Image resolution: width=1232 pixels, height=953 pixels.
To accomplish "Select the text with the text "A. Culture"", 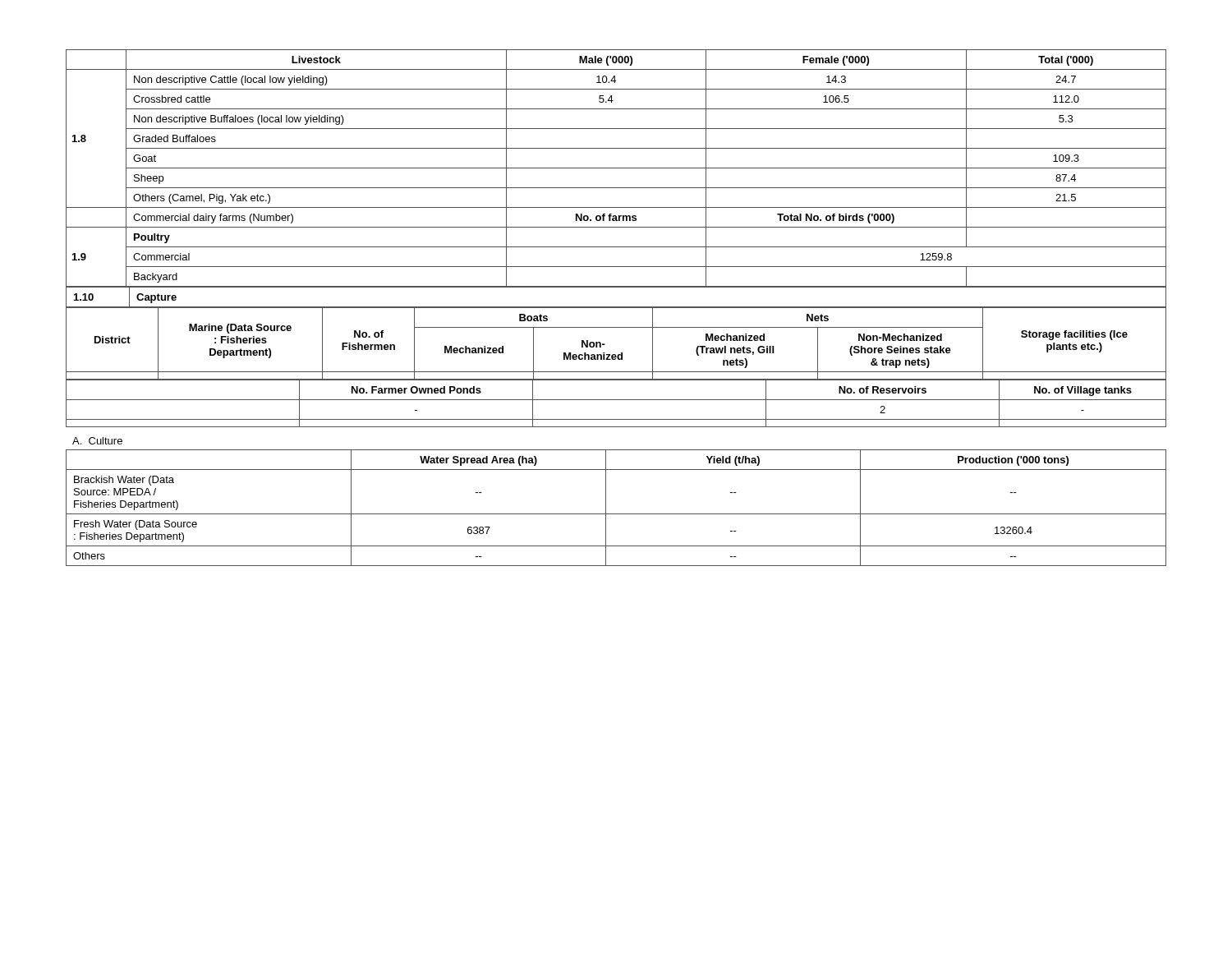I will point(98,441).
